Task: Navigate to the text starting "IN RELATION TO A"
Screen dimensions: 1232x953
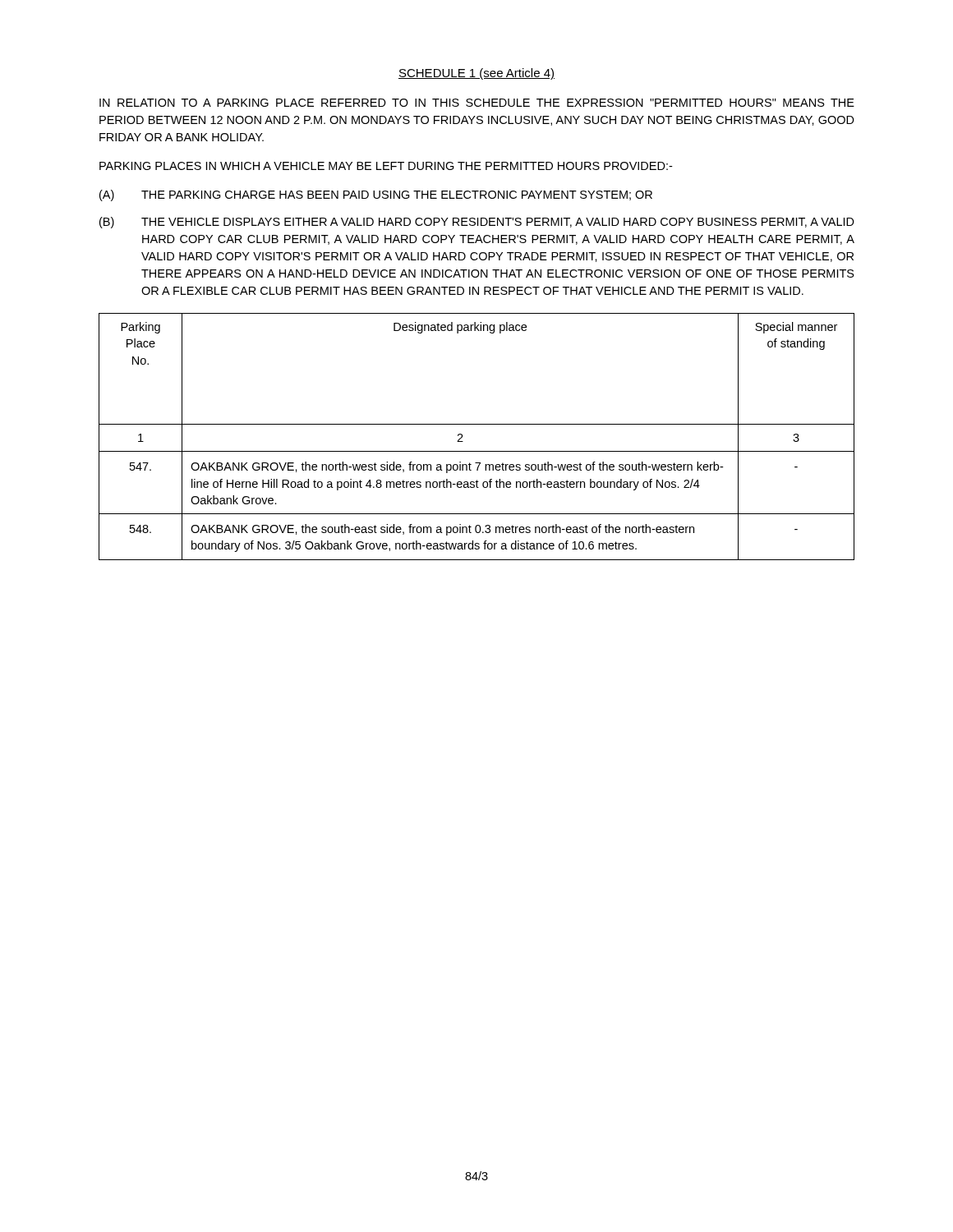Action: pyautogui.click(x=476, y=120)
